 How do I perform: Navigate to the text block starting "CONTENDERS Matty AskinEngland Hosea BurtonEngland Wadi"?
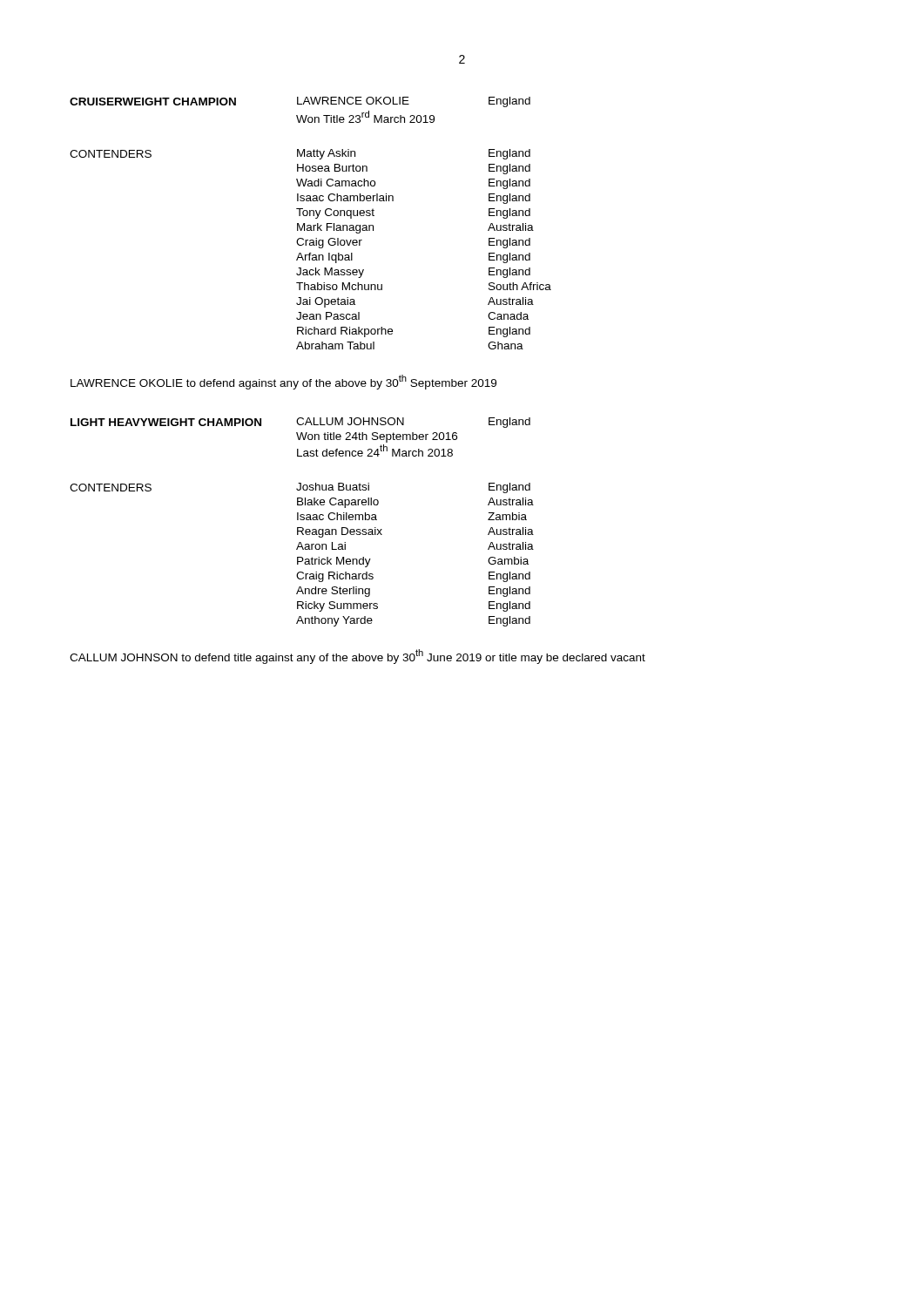coord(300,154)
